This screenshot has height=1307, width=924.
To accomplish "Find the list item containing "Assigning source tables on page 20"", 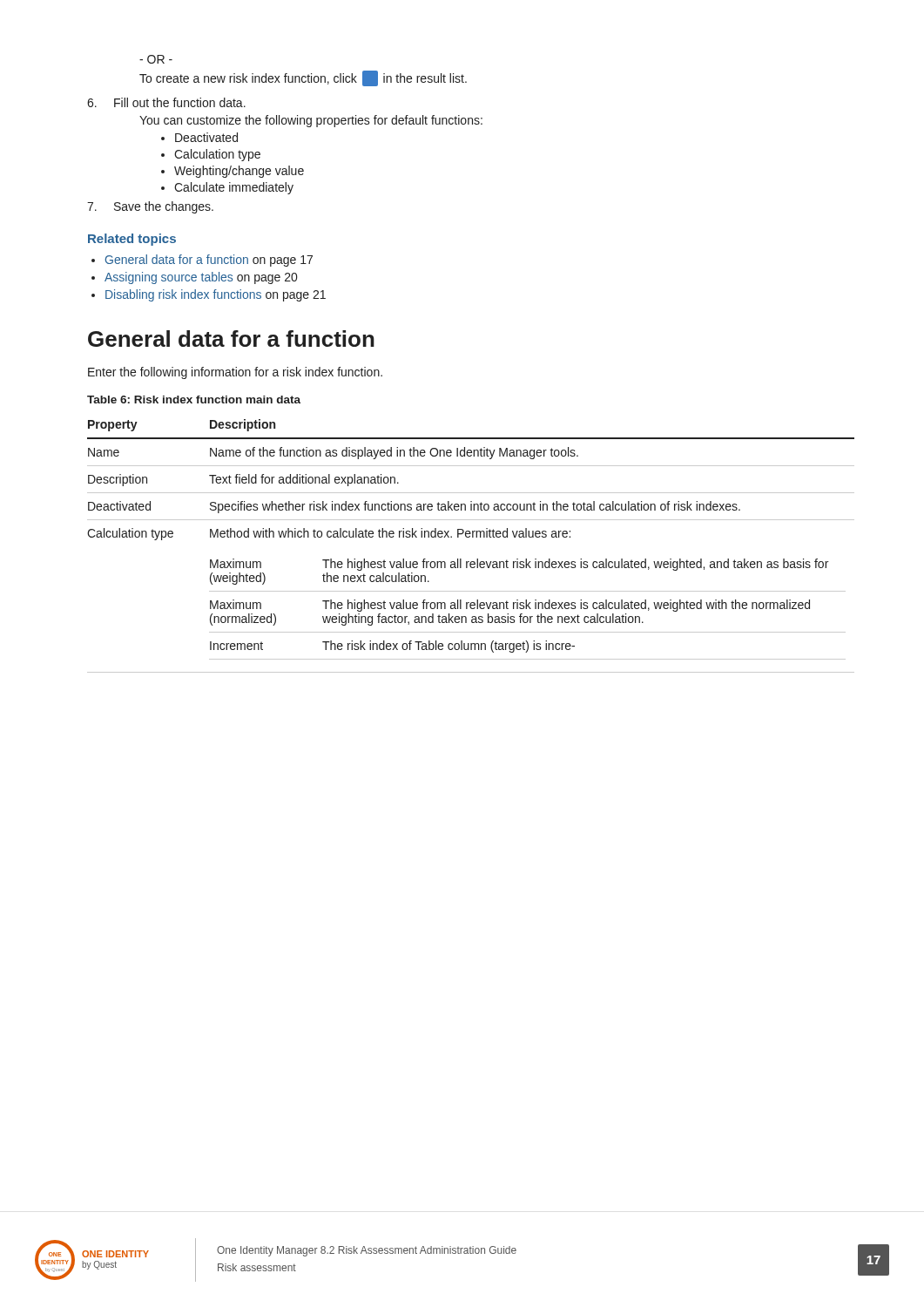I will [201, 277].
